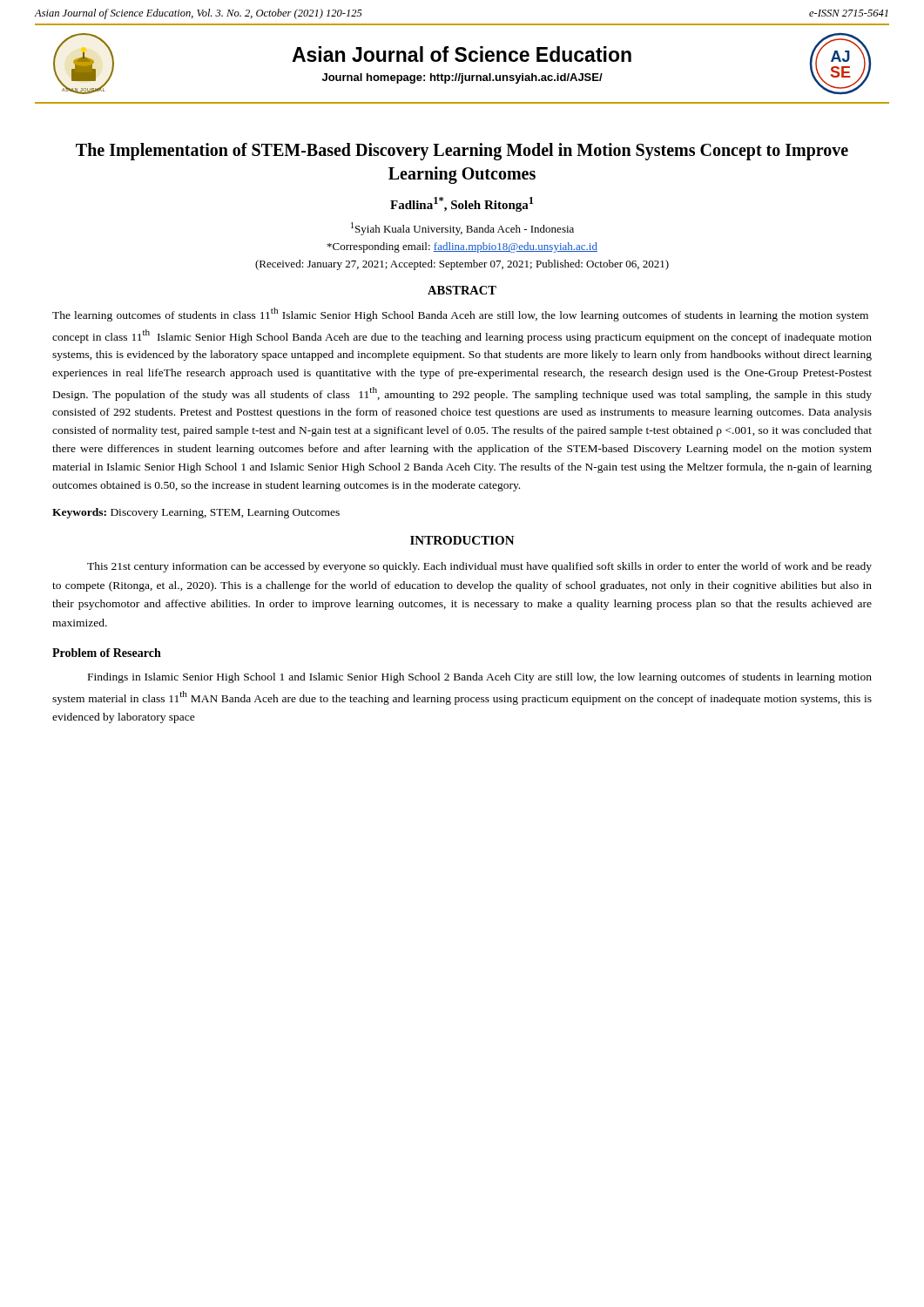This screenshot has width=924, height=1307.
Task: Find the block on this page that starts "The learning outcomes of students in"
Action: coord(462,398)
